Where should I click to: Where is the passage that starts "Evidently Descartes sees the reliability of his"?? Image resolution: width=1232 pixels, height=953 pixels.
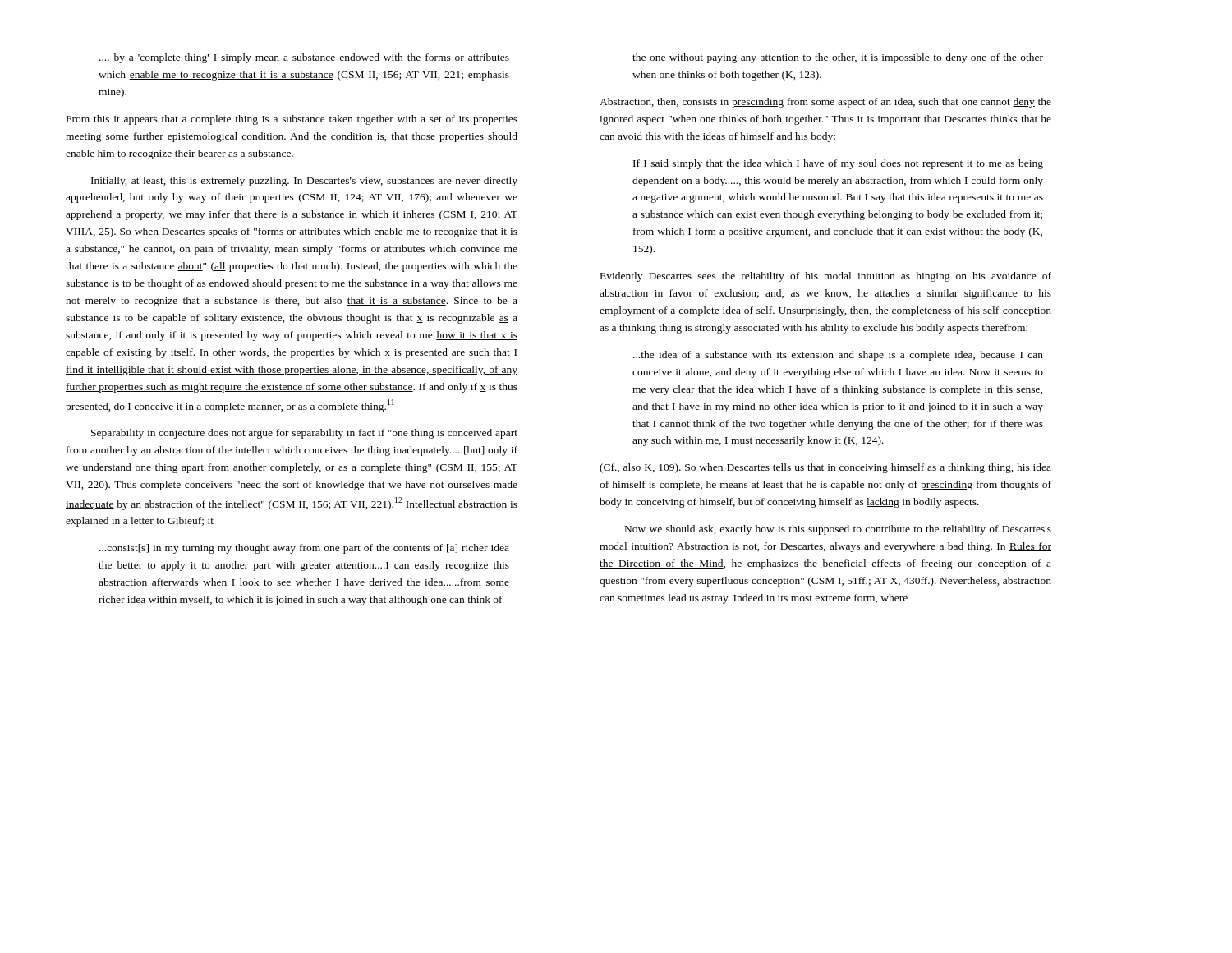pyautogui.click(x=825, y=302)
